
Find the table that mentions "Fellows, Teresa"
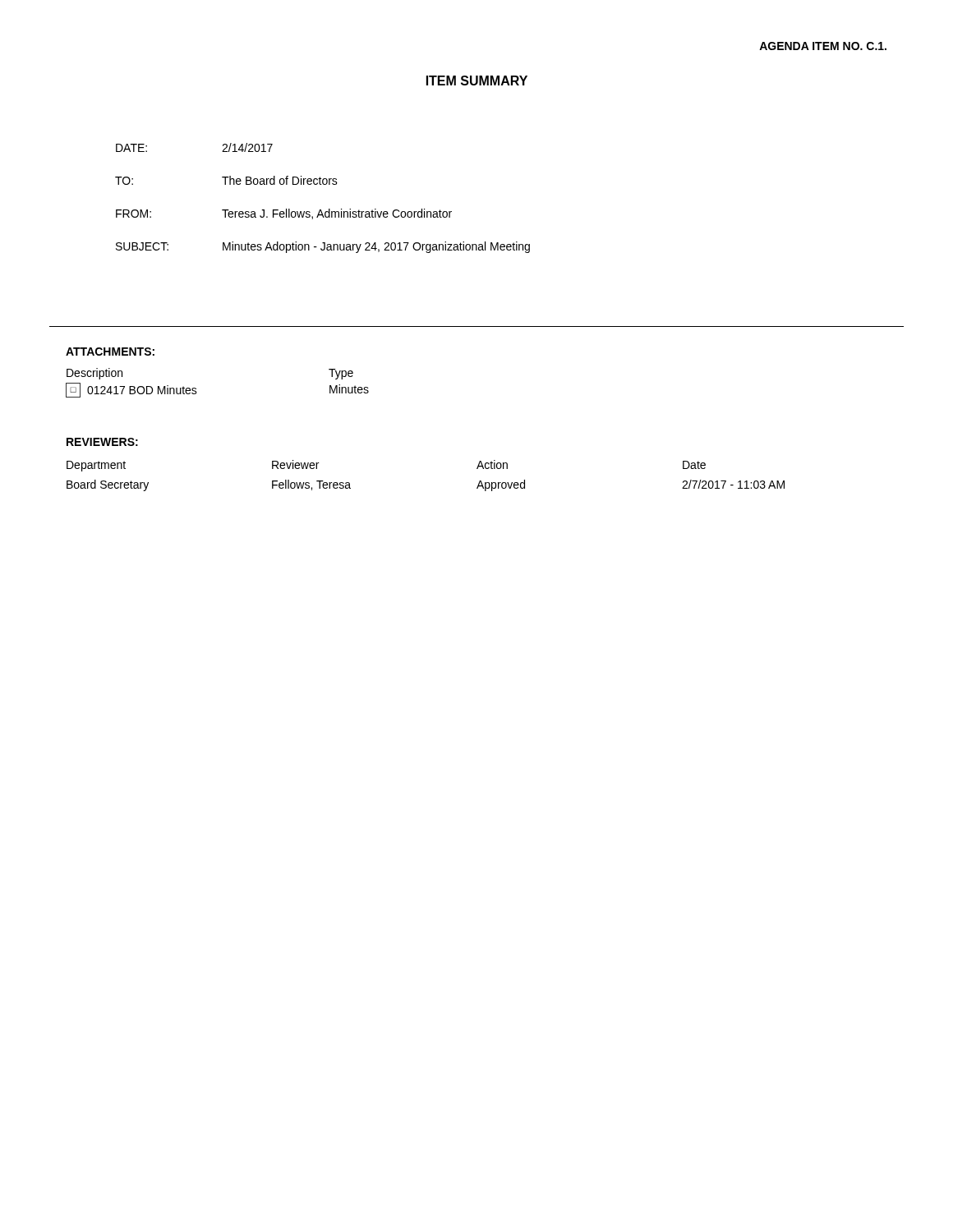click(x=476, y=475)
